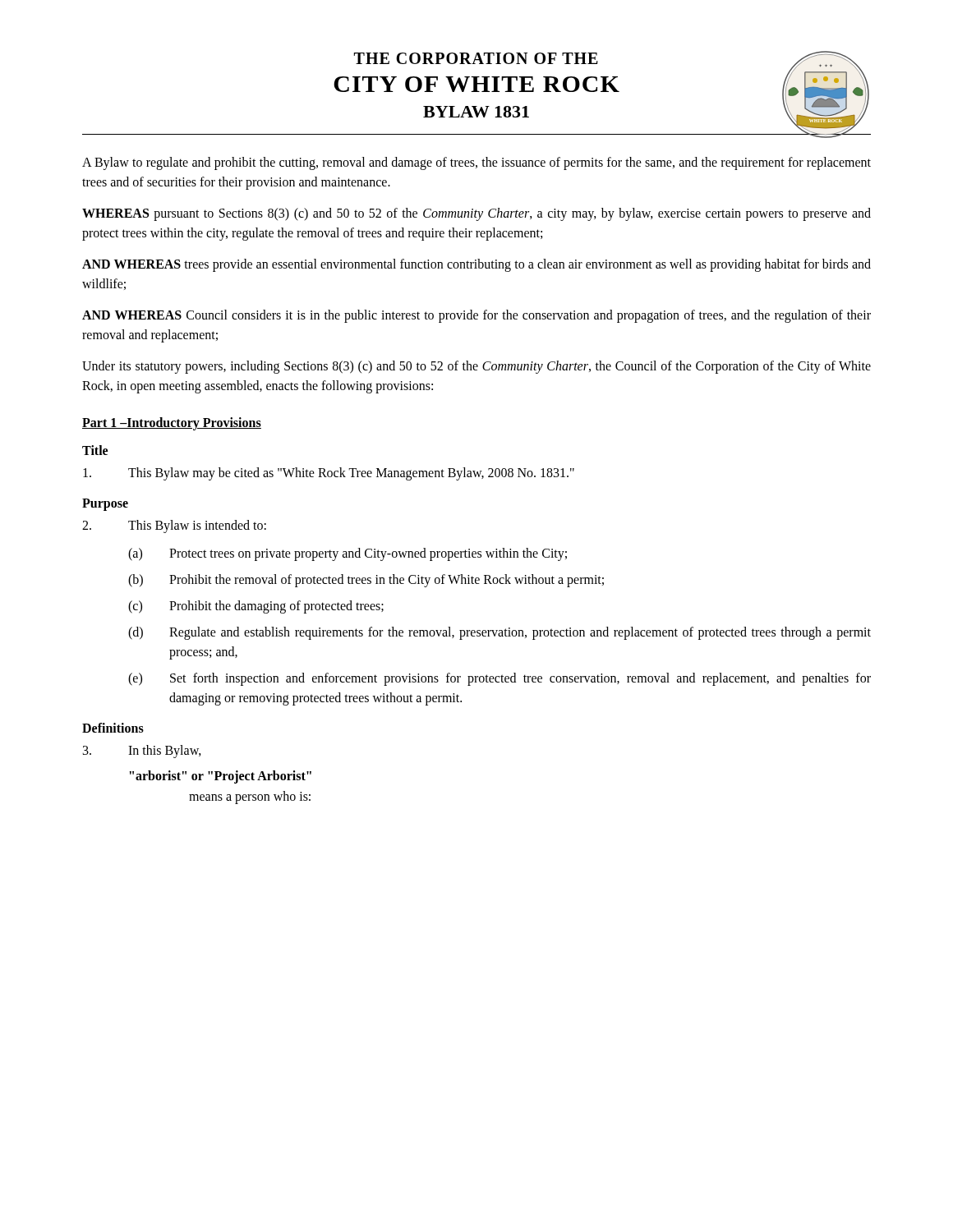Find the block on this page that starts "(a) Protect trees on private property and"

click(500, 554)
